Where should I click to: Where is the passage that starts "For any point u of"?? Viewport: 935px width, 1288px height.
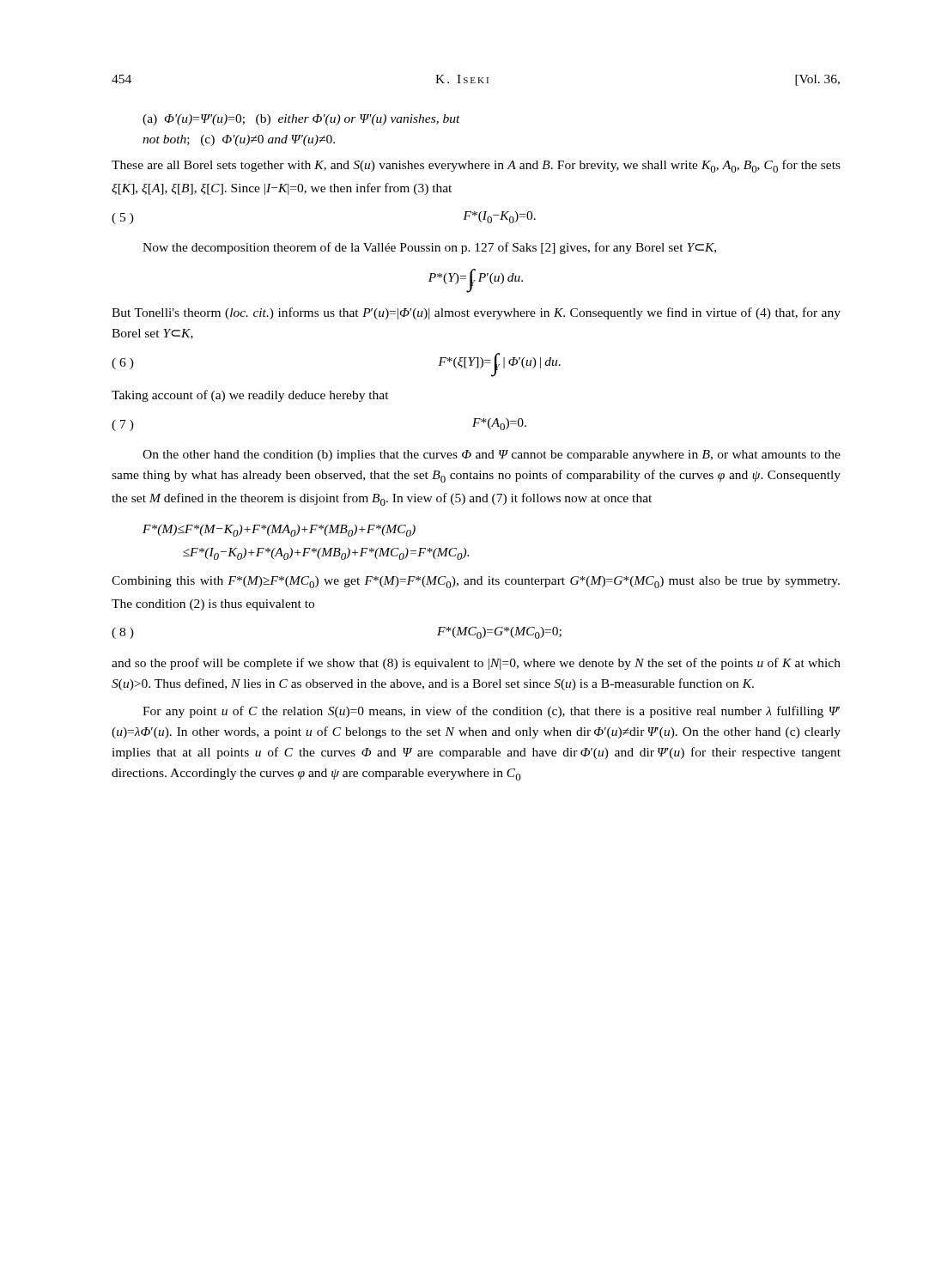tap(476, 743)
